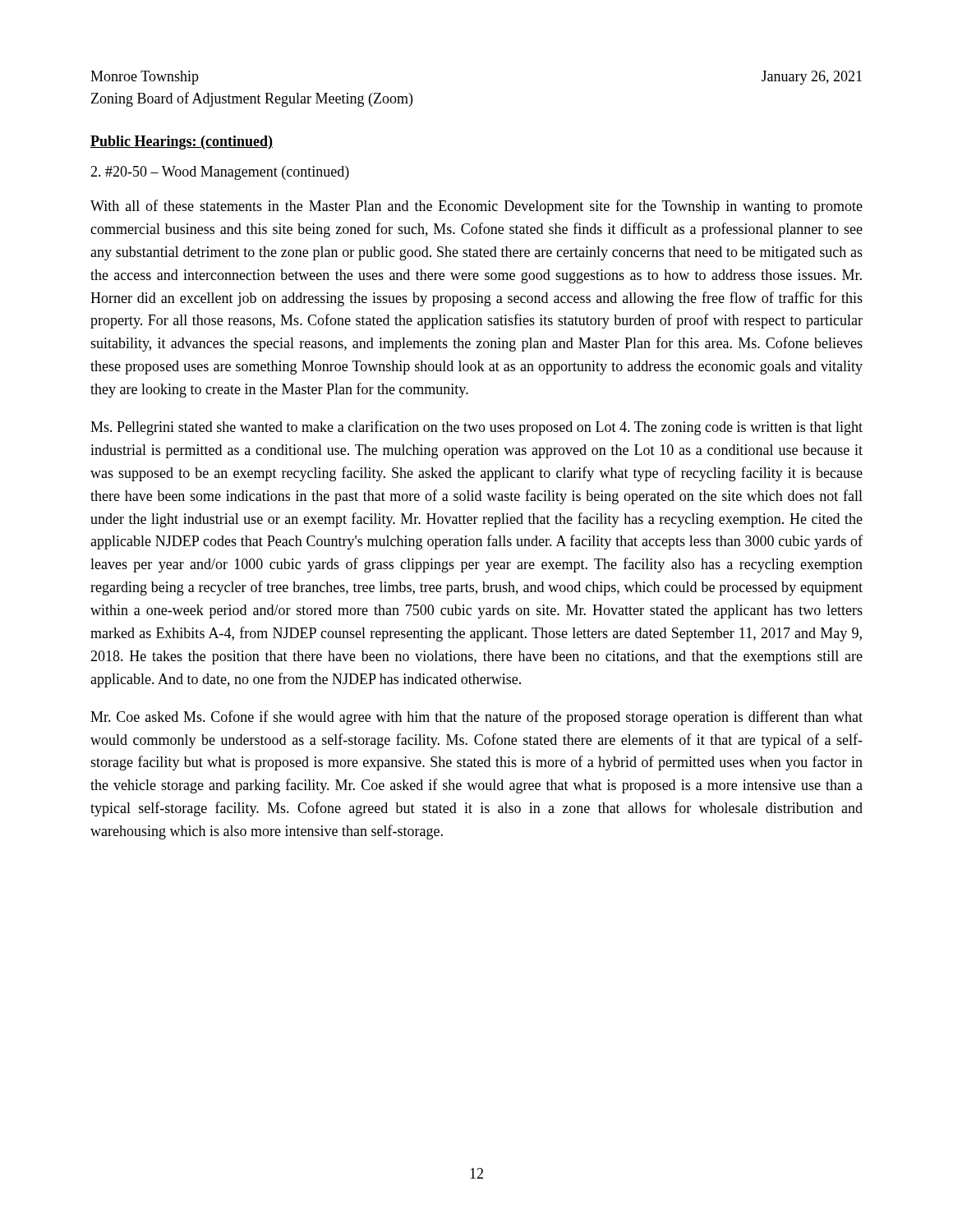Locate the block starting "Ms. Pellegrini stated she wanted"
953x1232 pixels.
[476, 553]
